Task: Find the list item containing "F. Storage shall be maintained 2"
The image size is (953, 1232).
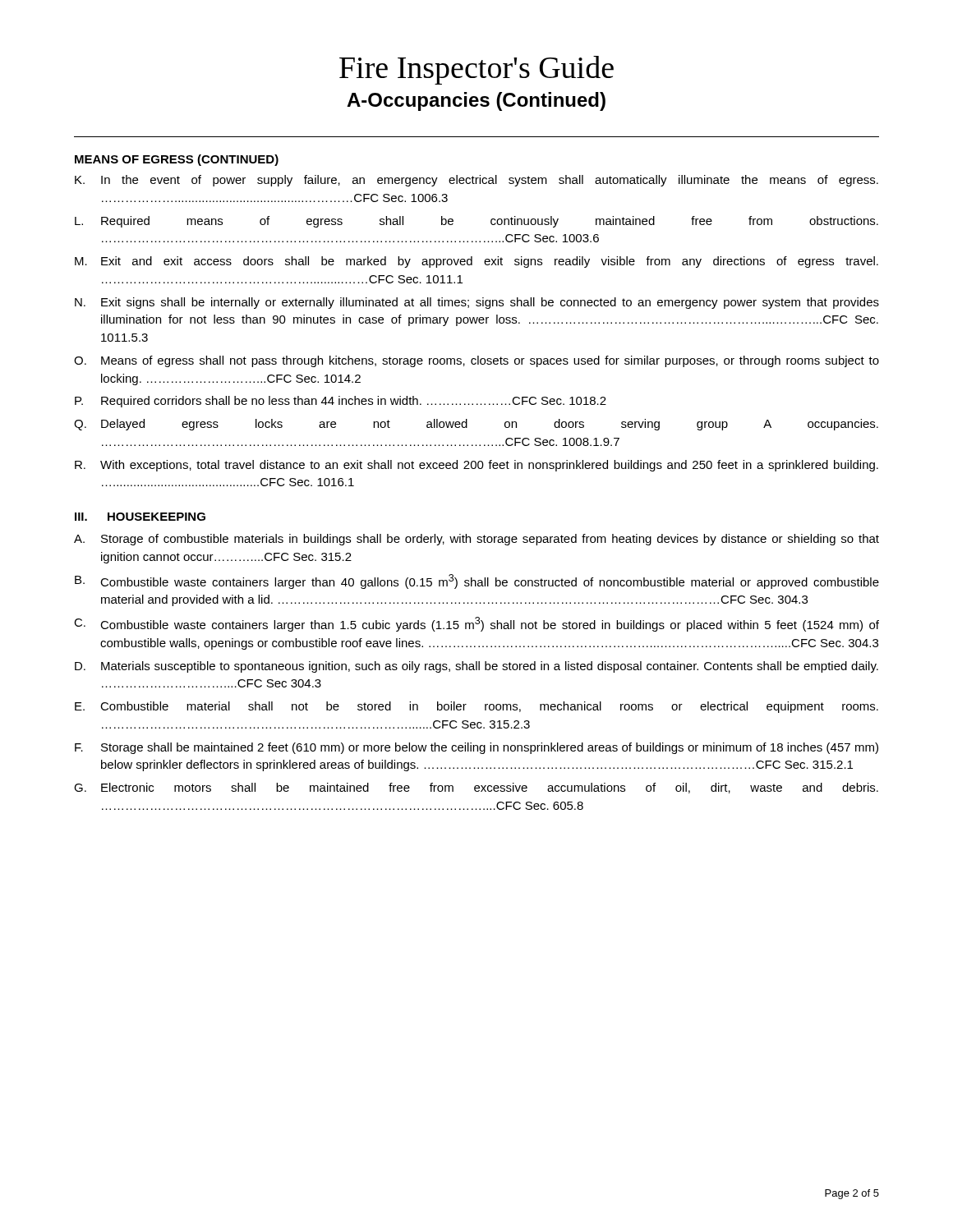Action: (x=476, y=756)
